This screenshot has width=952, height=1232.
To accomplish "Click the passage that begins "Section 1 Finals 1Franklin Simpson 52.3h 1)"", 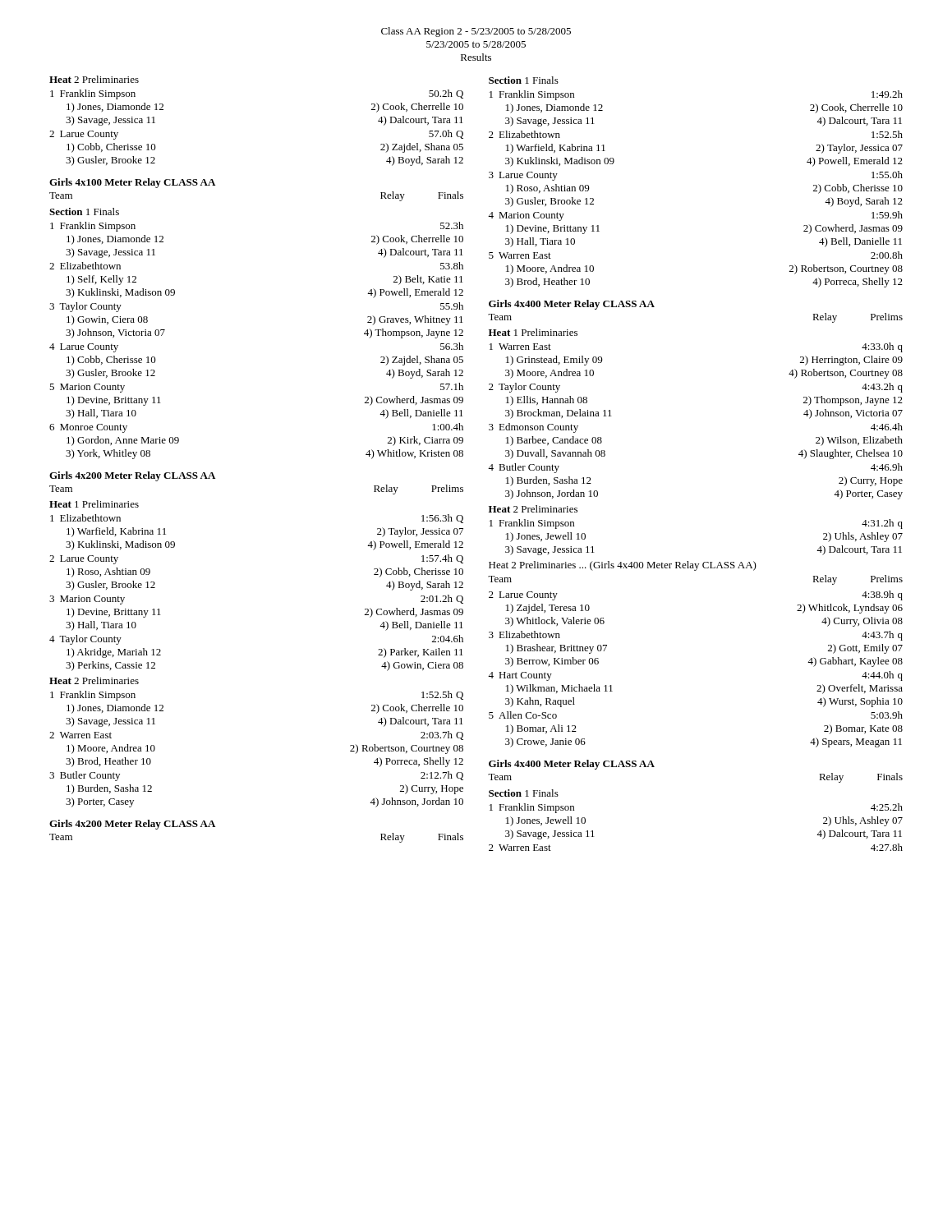I will point(84,211).
